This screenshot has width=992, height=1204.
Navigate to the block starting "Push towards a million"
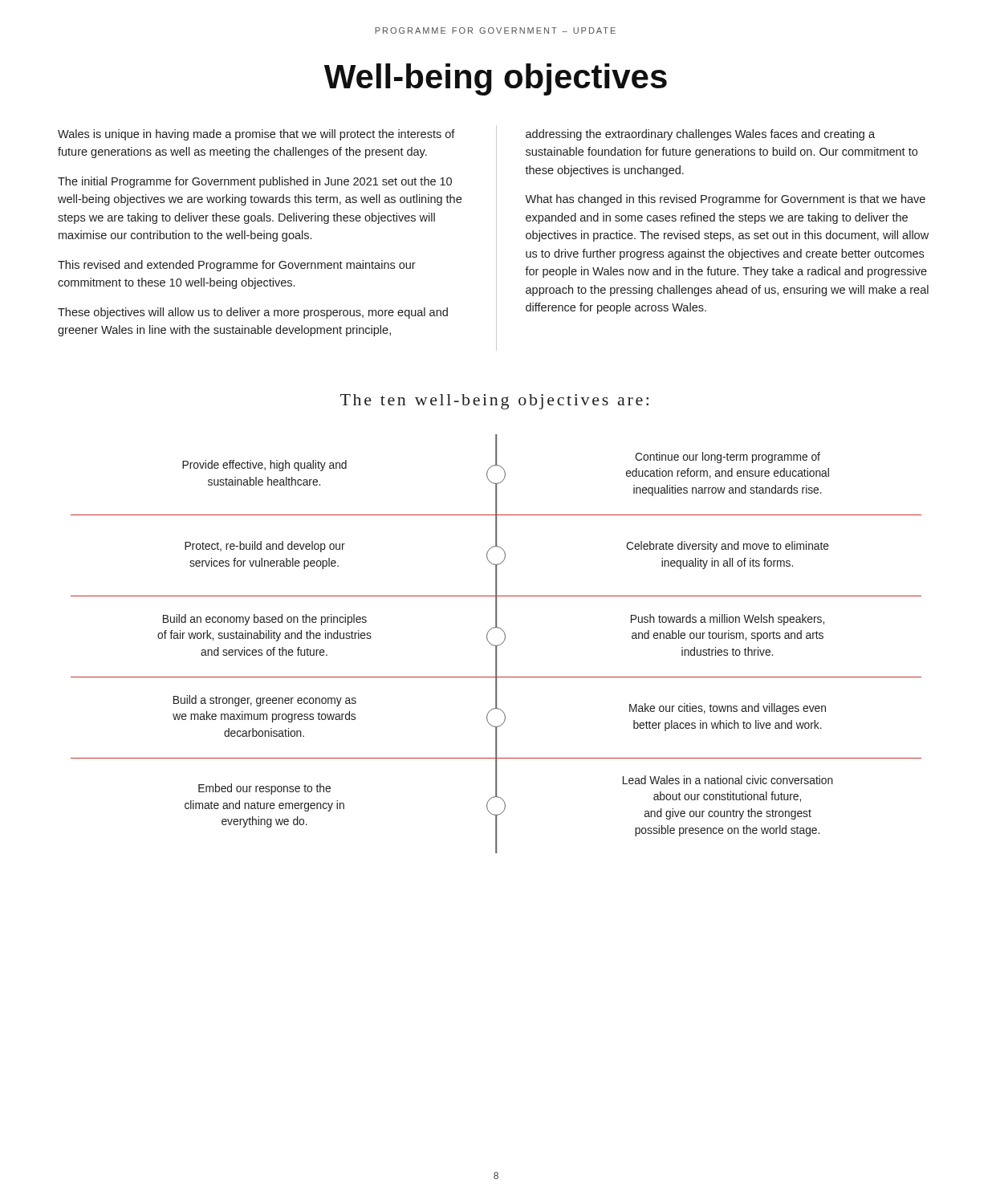(x=728, y=636)
